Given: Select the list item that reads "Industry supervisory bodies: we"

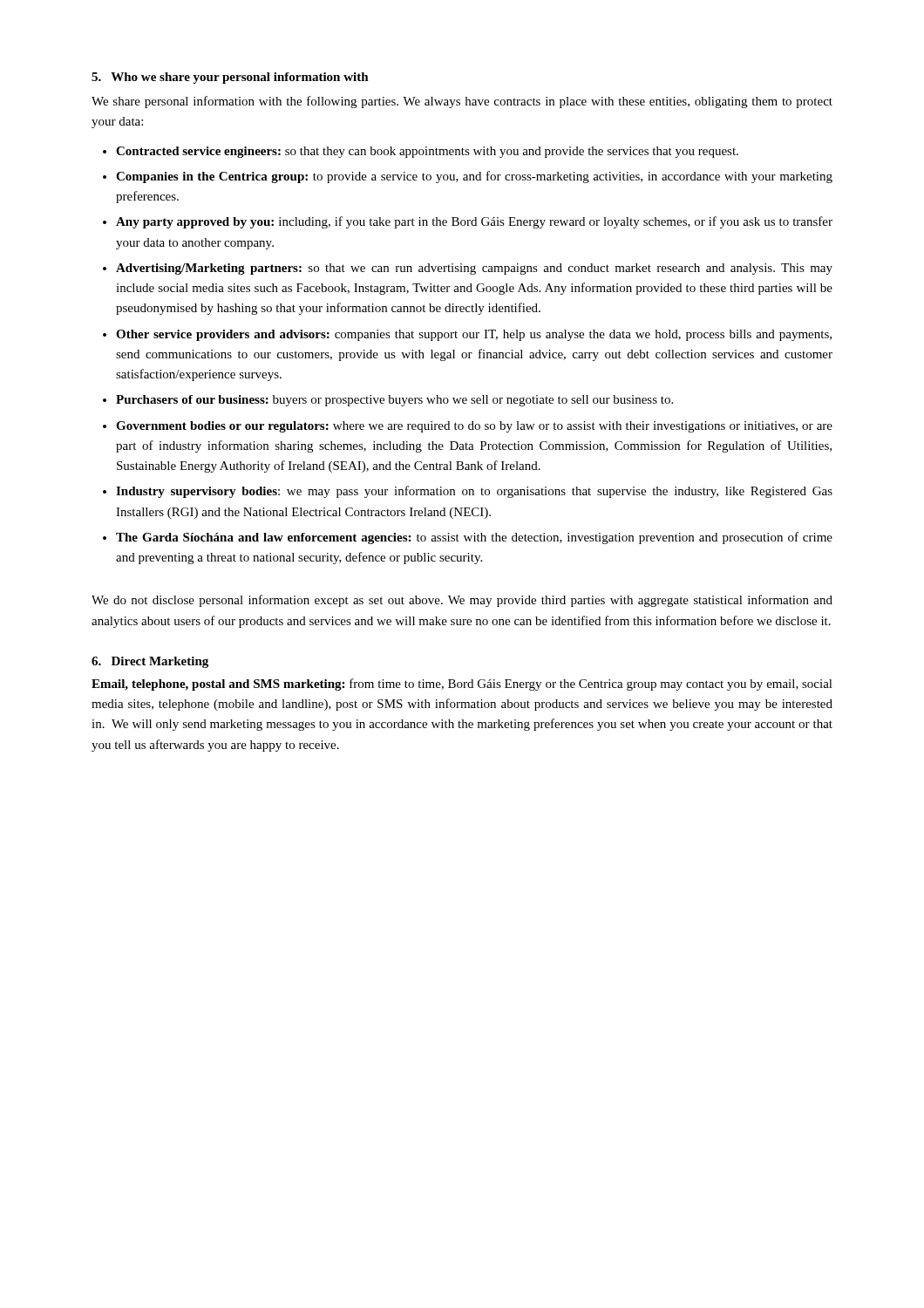Looking at the screenshot, I should [474, 501].
